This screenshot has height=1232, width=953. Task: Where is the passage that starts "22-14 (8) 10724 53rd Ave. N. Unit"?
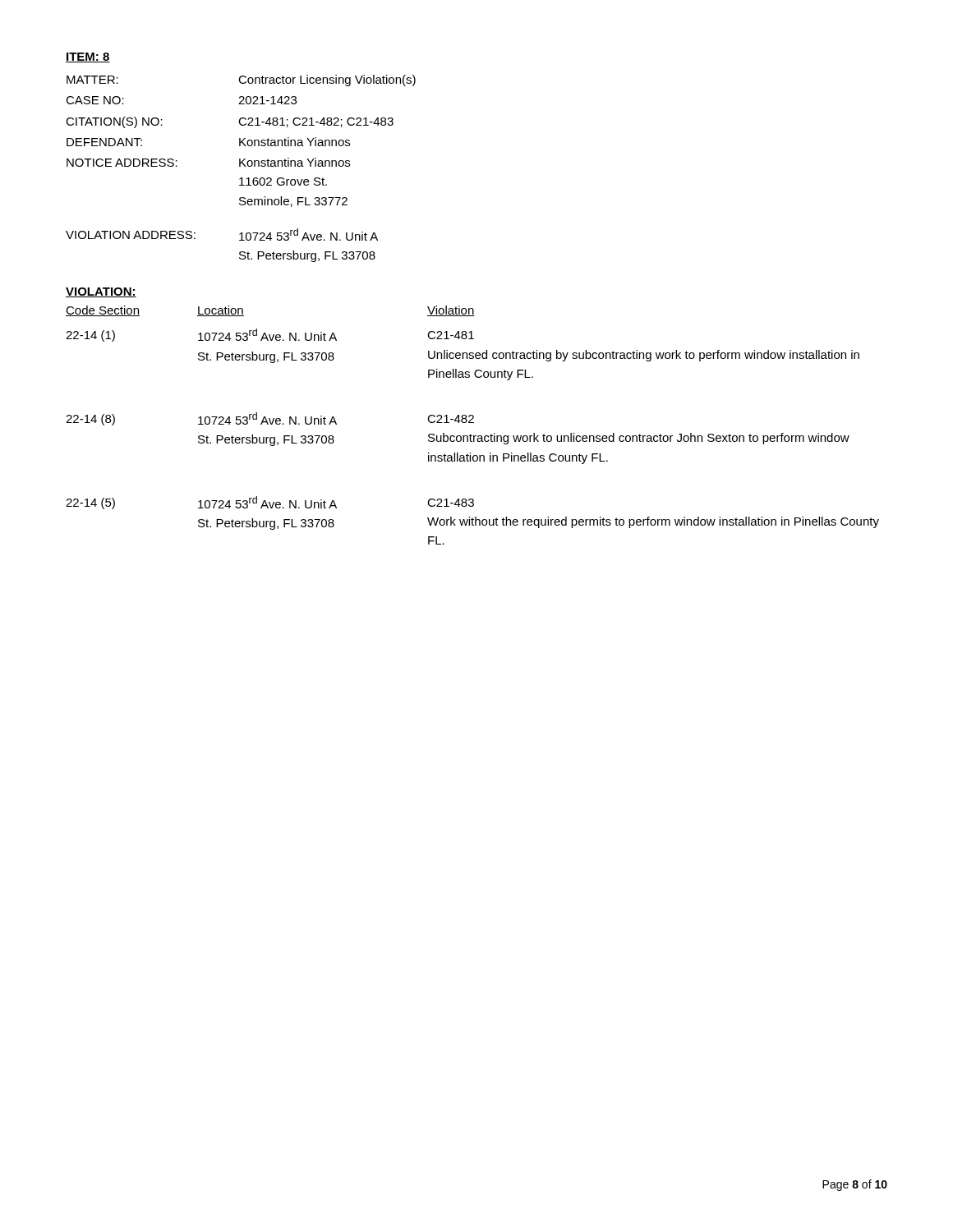click(476, 438)
